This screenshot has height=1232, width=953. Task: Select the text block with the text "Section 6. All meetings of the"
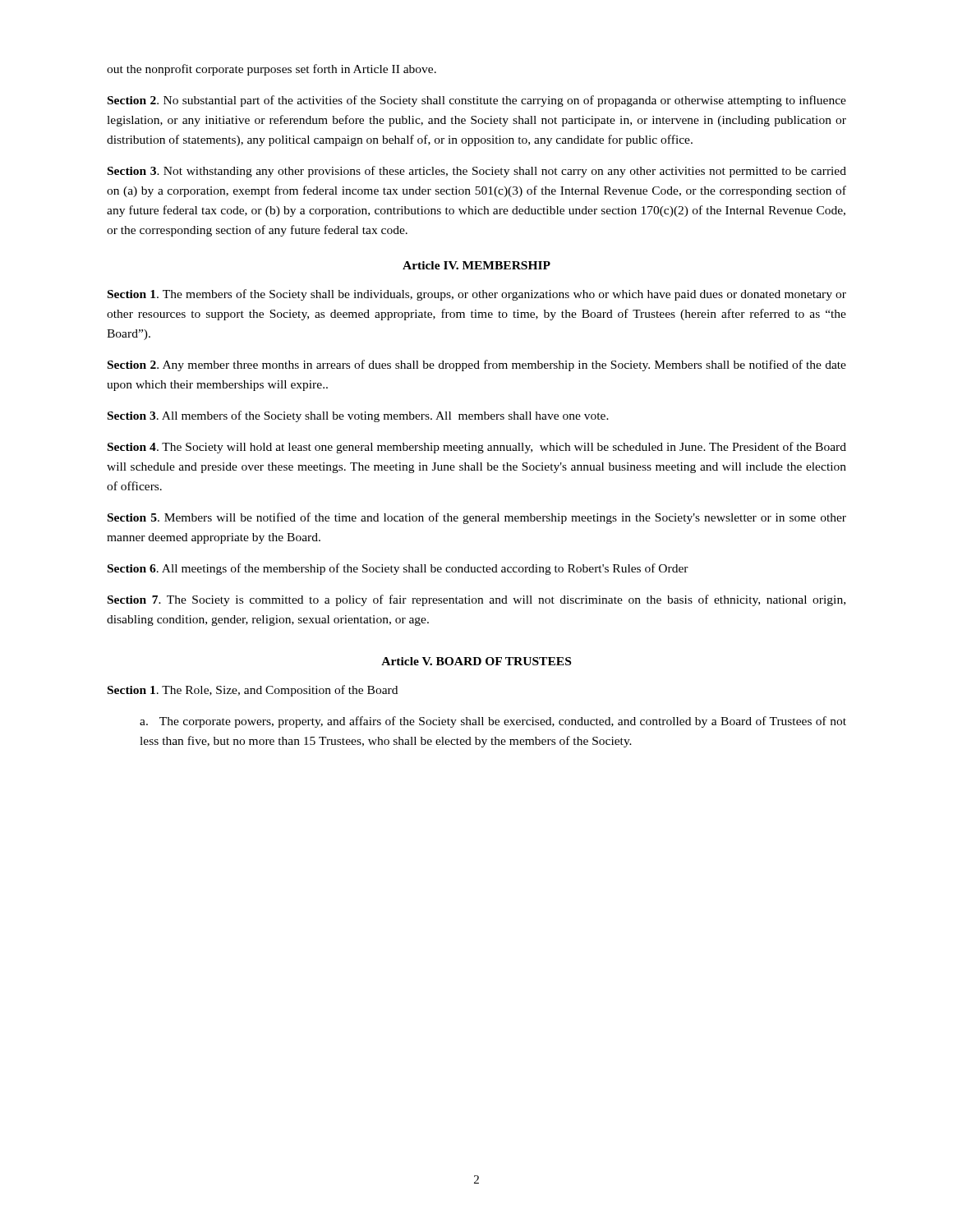(397, 568)
